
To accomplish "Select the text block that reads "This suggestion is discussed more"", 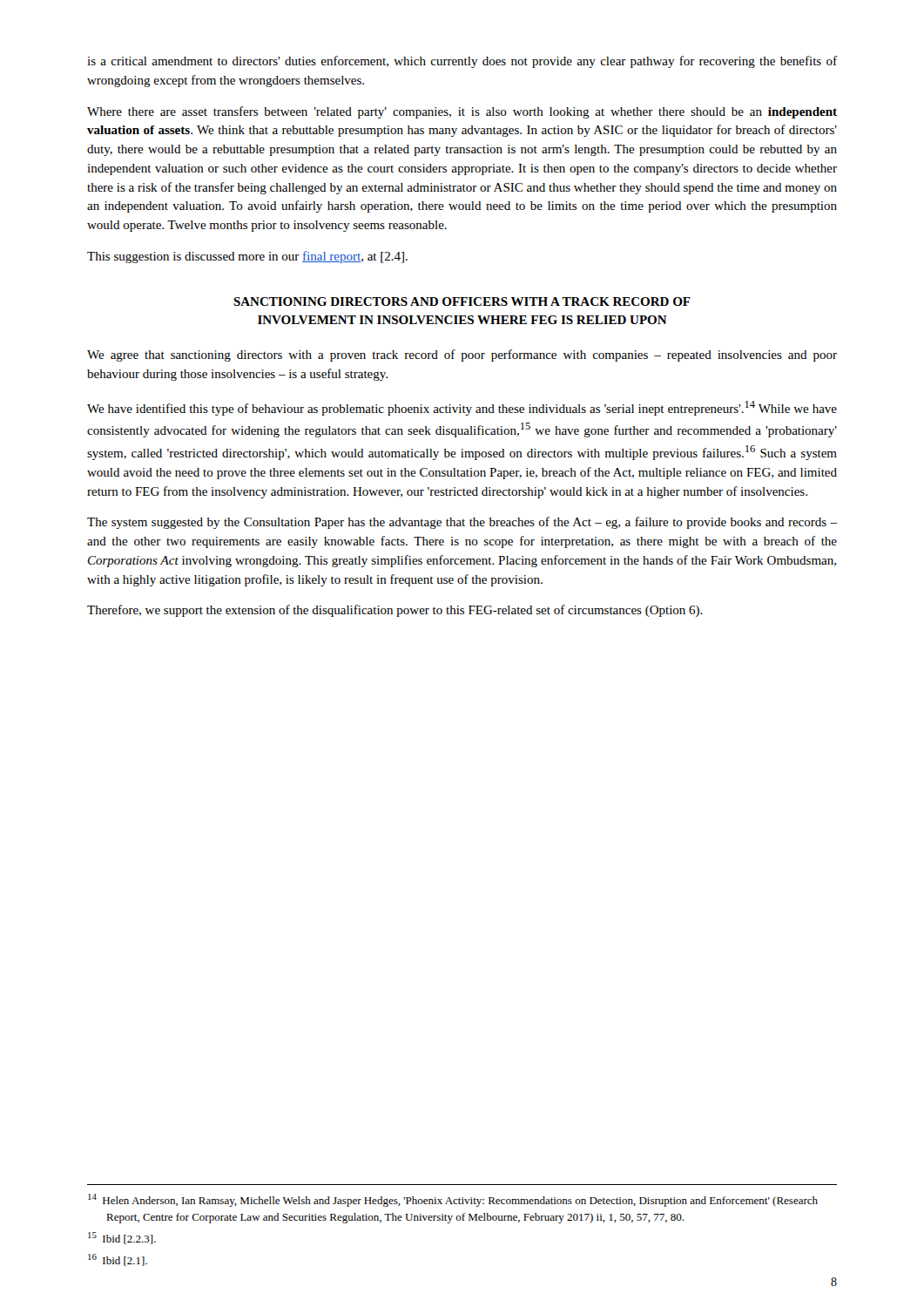I will (247, 257).
